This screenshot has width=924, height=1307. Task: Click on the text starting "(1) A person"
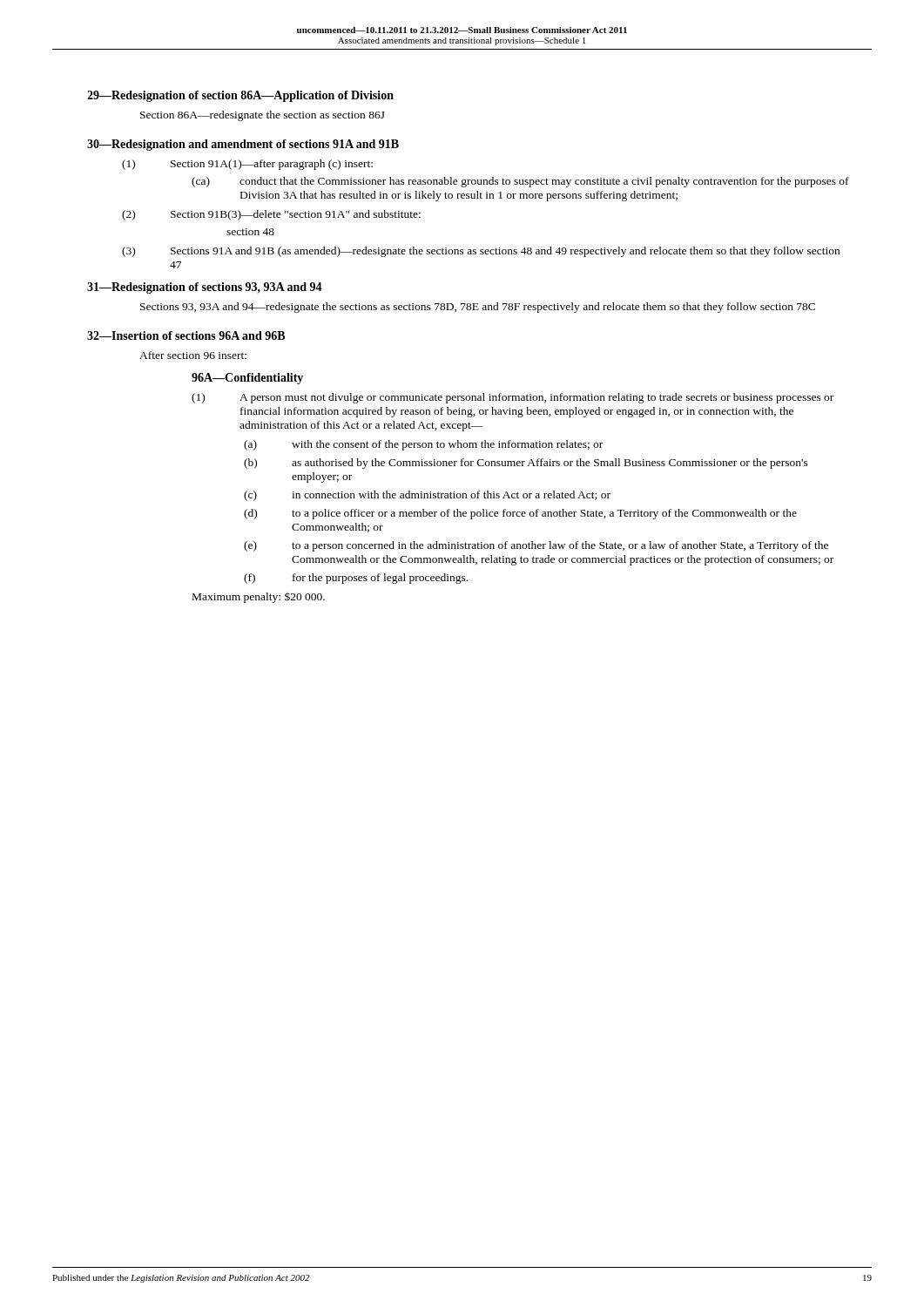tap(523, 411)
